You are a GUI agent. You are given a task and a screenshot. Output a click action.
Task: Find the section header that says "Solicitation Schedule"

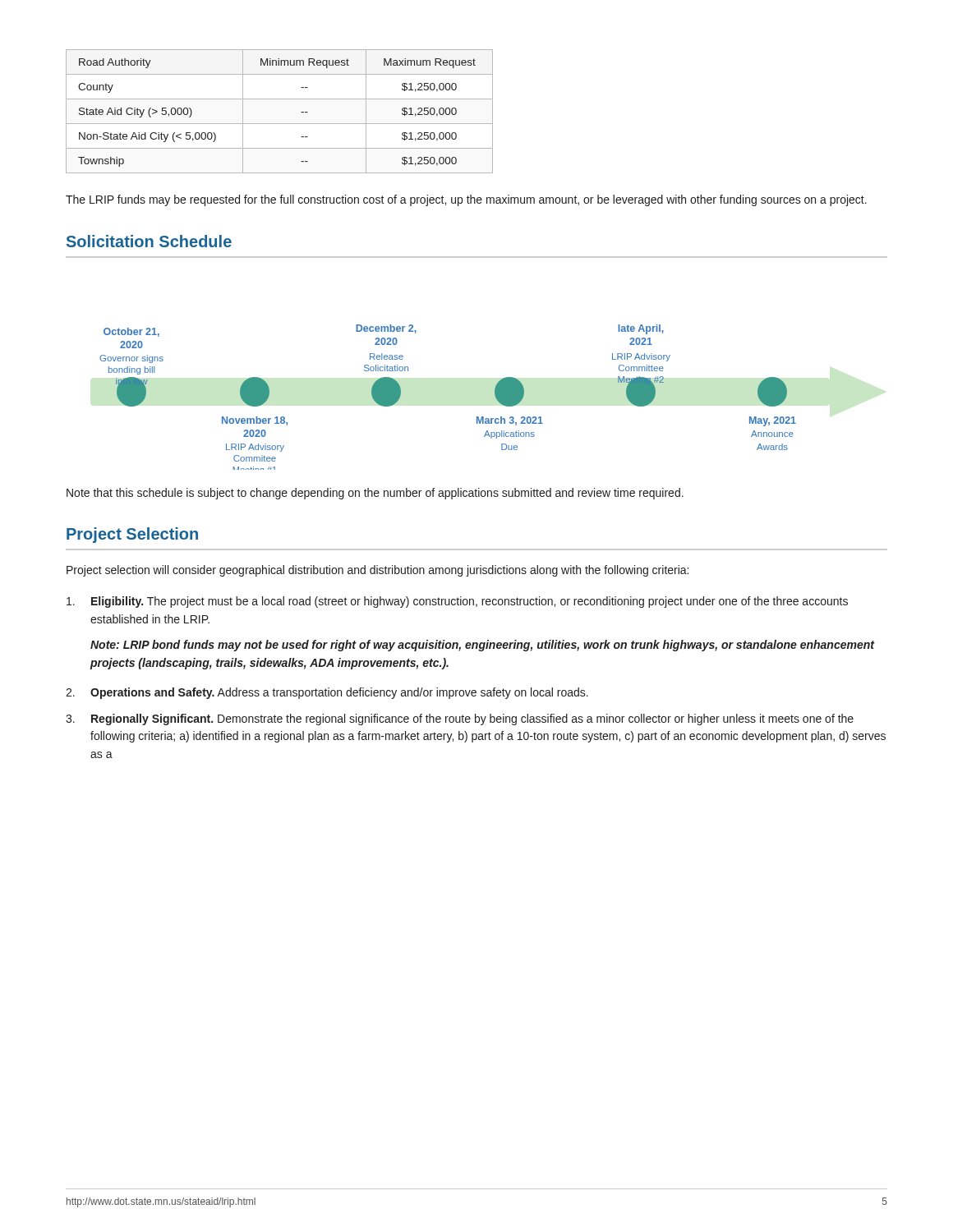149,241
